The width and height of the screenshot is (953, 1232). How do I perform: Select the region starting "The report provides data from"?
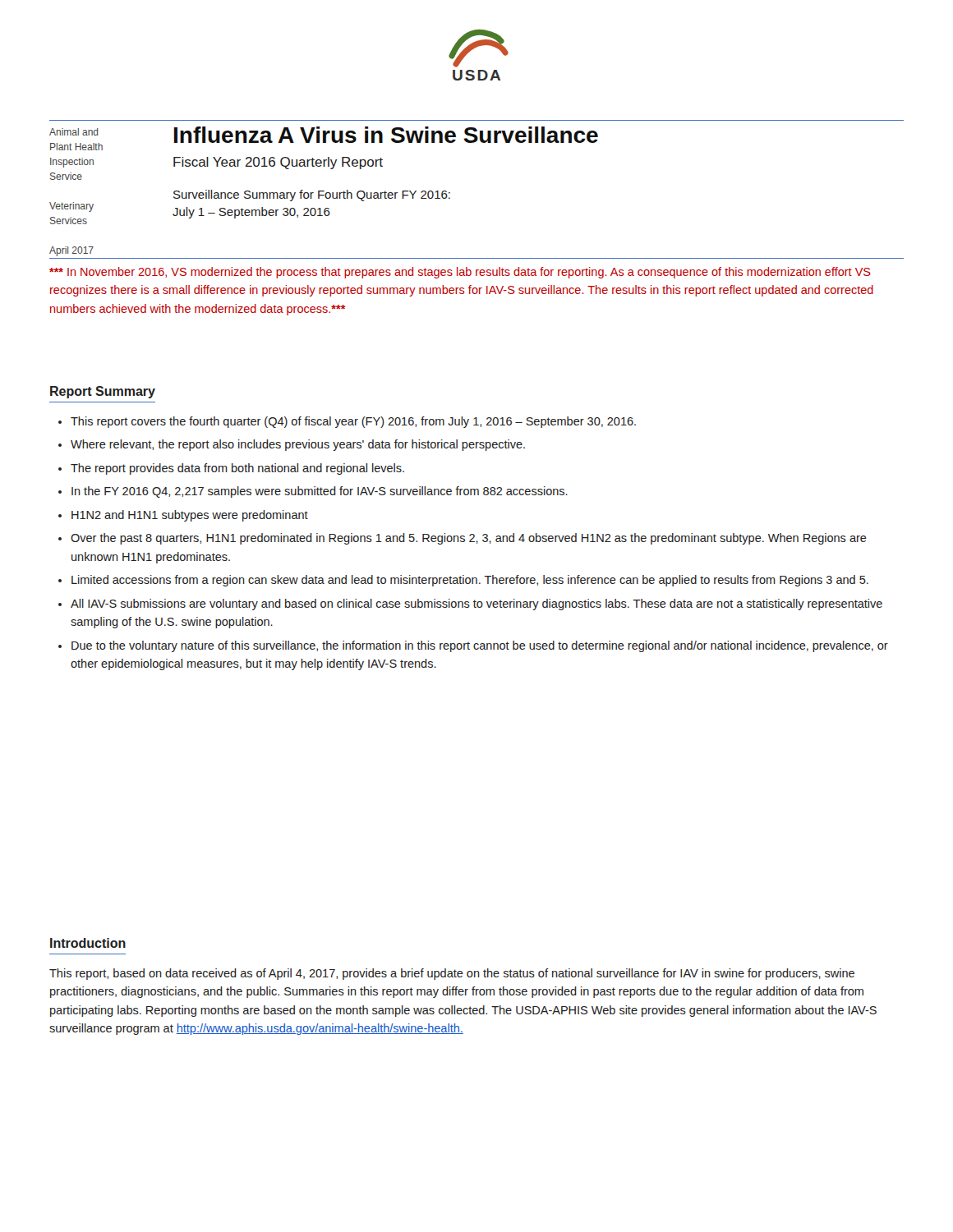click(x=238, y=468)
